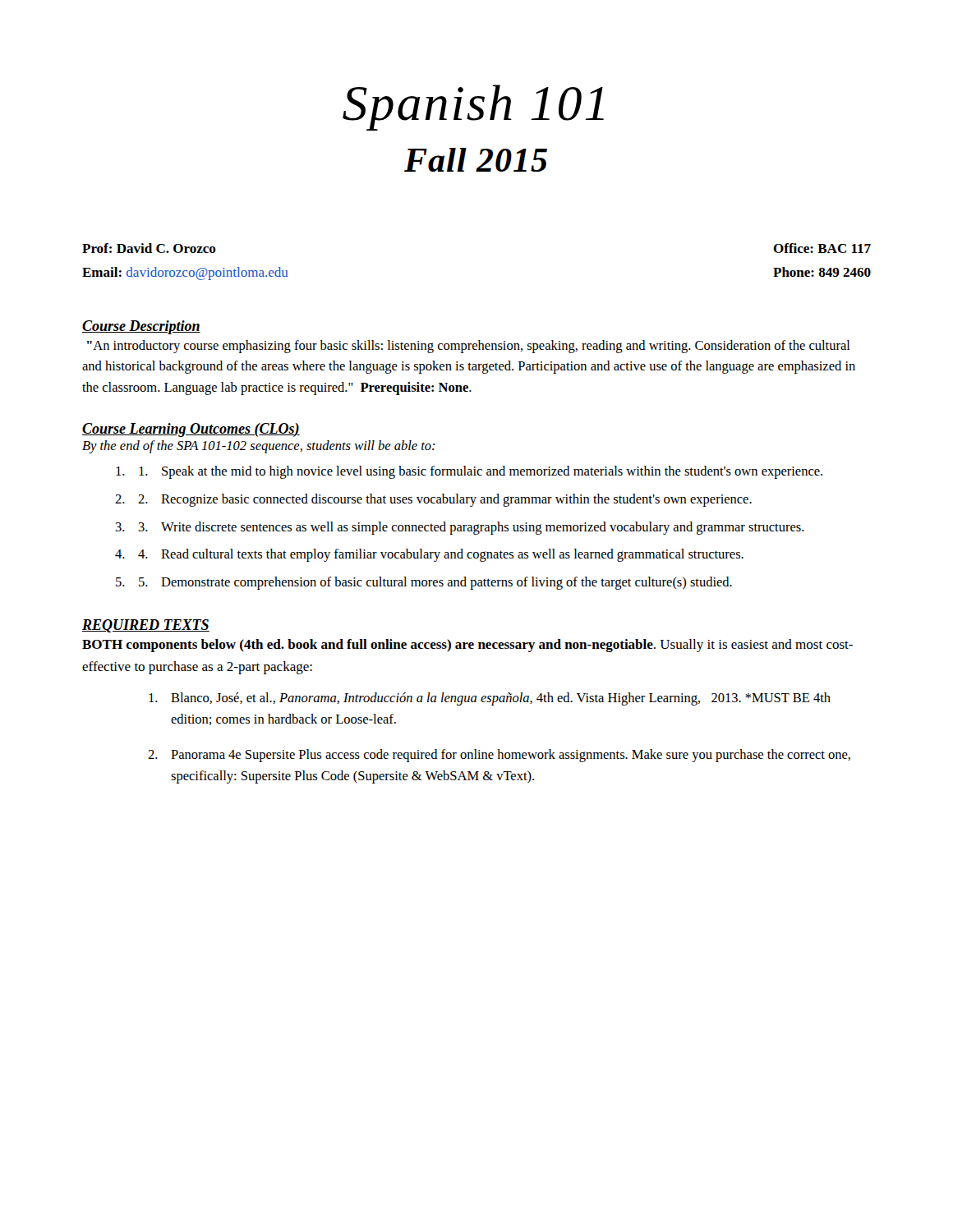Locate the element starting "By the end of the"
Image resolution: width=953 pixels, height=1232 pixels.
point(259,446)
